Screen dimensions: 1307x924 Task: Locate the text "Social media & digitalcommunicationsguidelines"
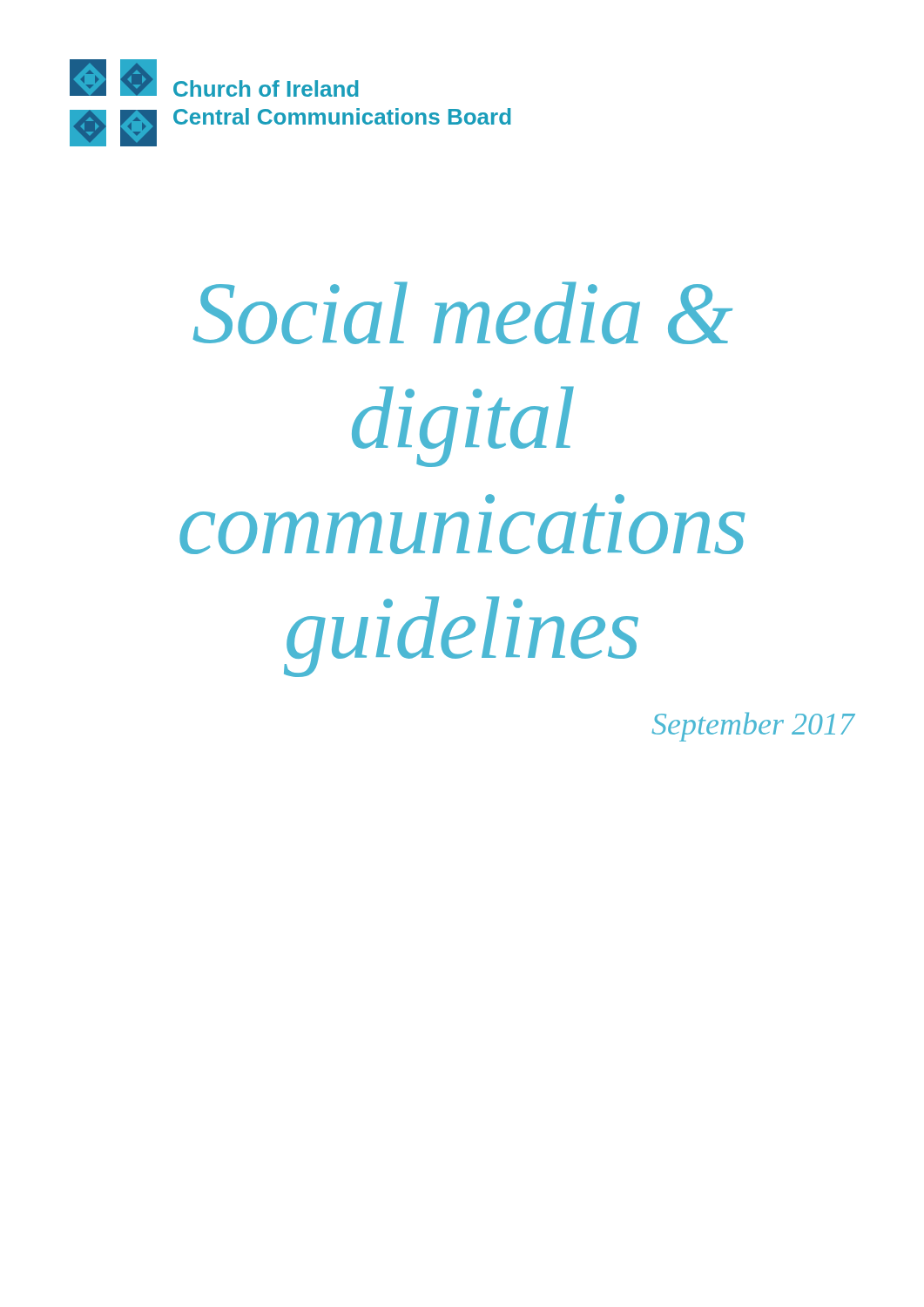pyautogui.click(x=462, y=471)
